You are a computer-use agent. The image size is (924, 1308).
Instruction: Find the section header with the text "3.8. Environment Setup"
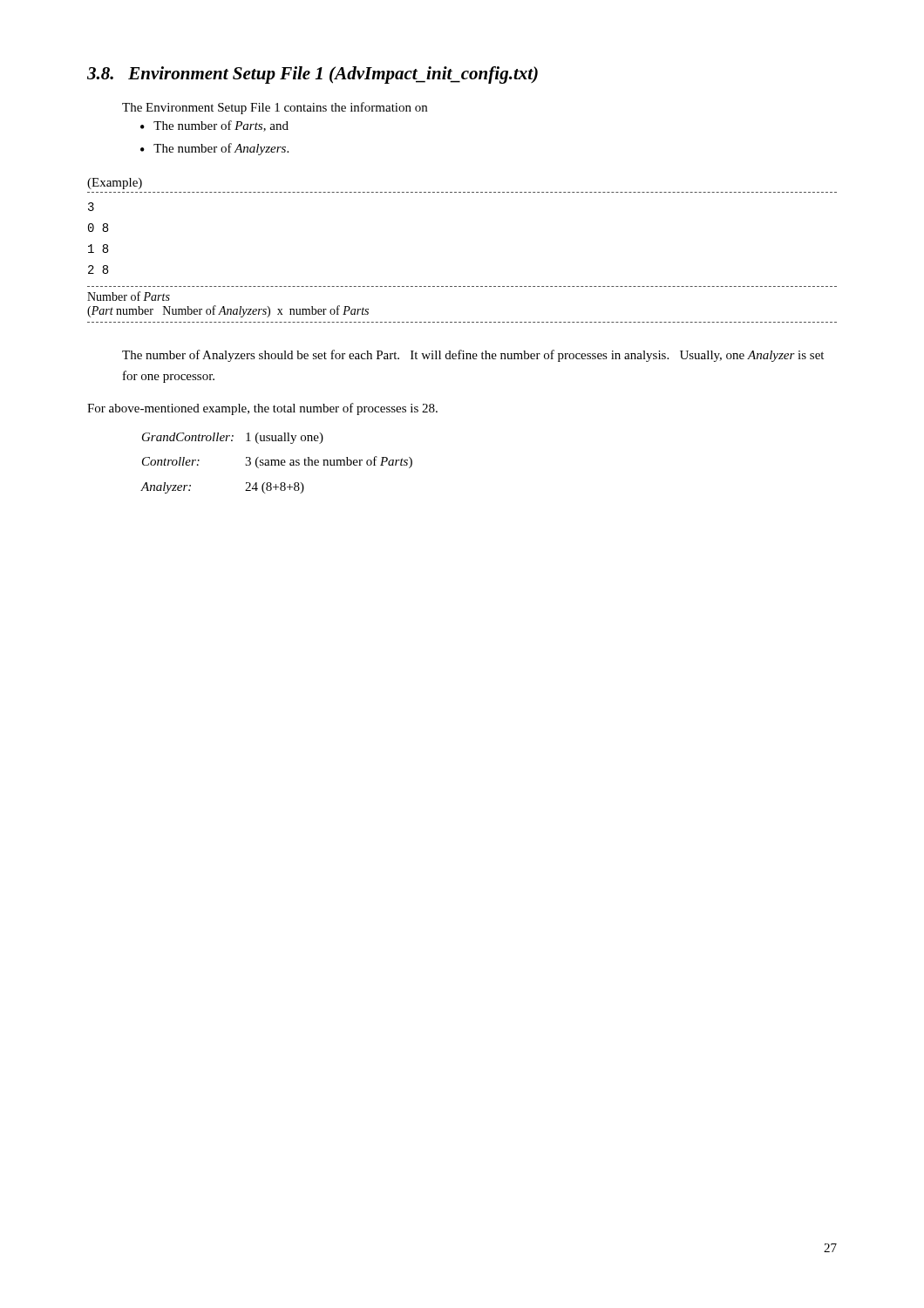point(313,73)
